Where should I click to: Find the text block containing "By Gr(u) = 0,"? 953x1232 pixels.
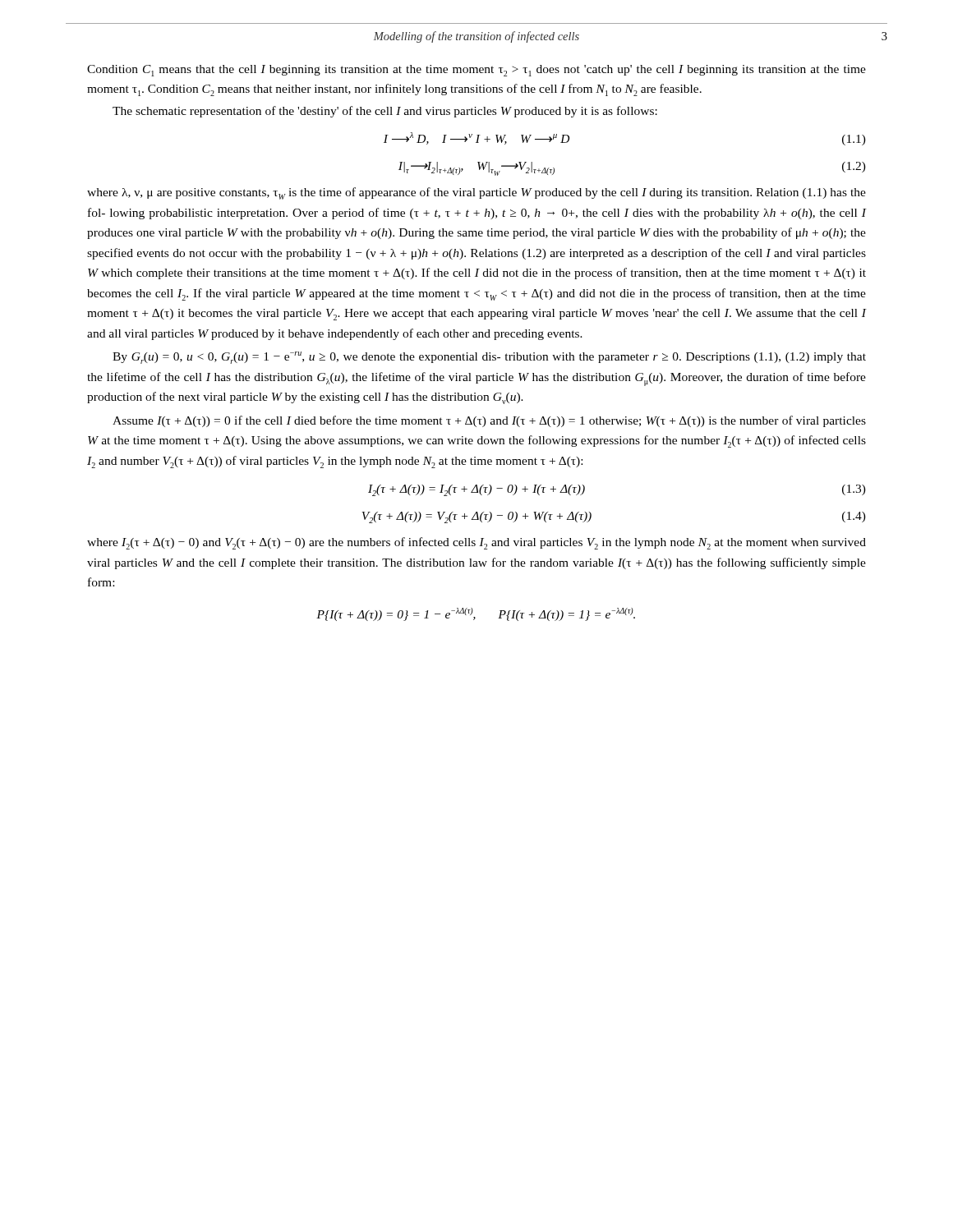pos(476,377)
